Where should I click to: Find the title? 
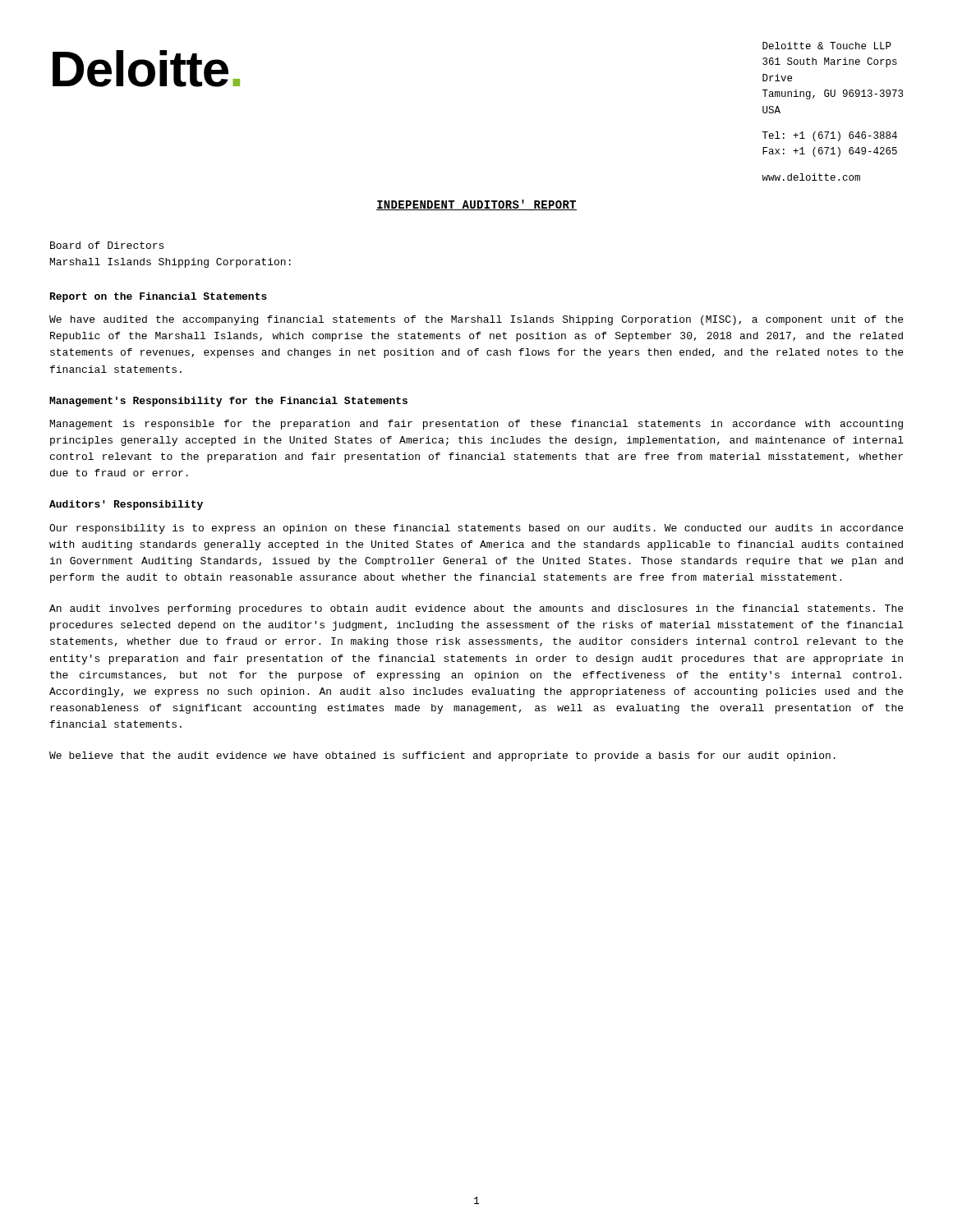point(476,205)
